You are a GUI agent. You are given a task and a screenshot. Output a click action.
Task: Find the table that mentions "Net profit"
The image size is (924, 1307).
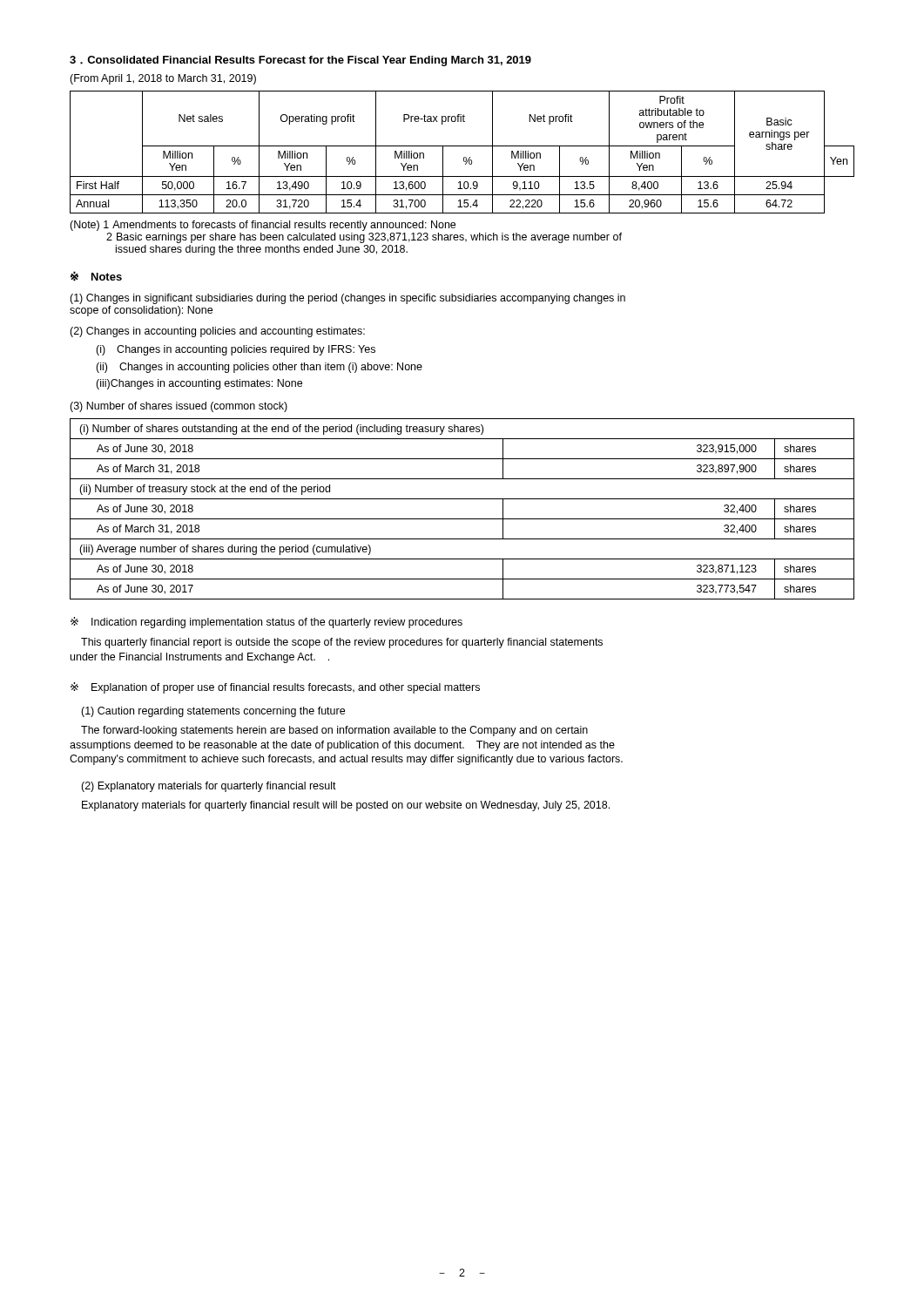tap(462, 152)
